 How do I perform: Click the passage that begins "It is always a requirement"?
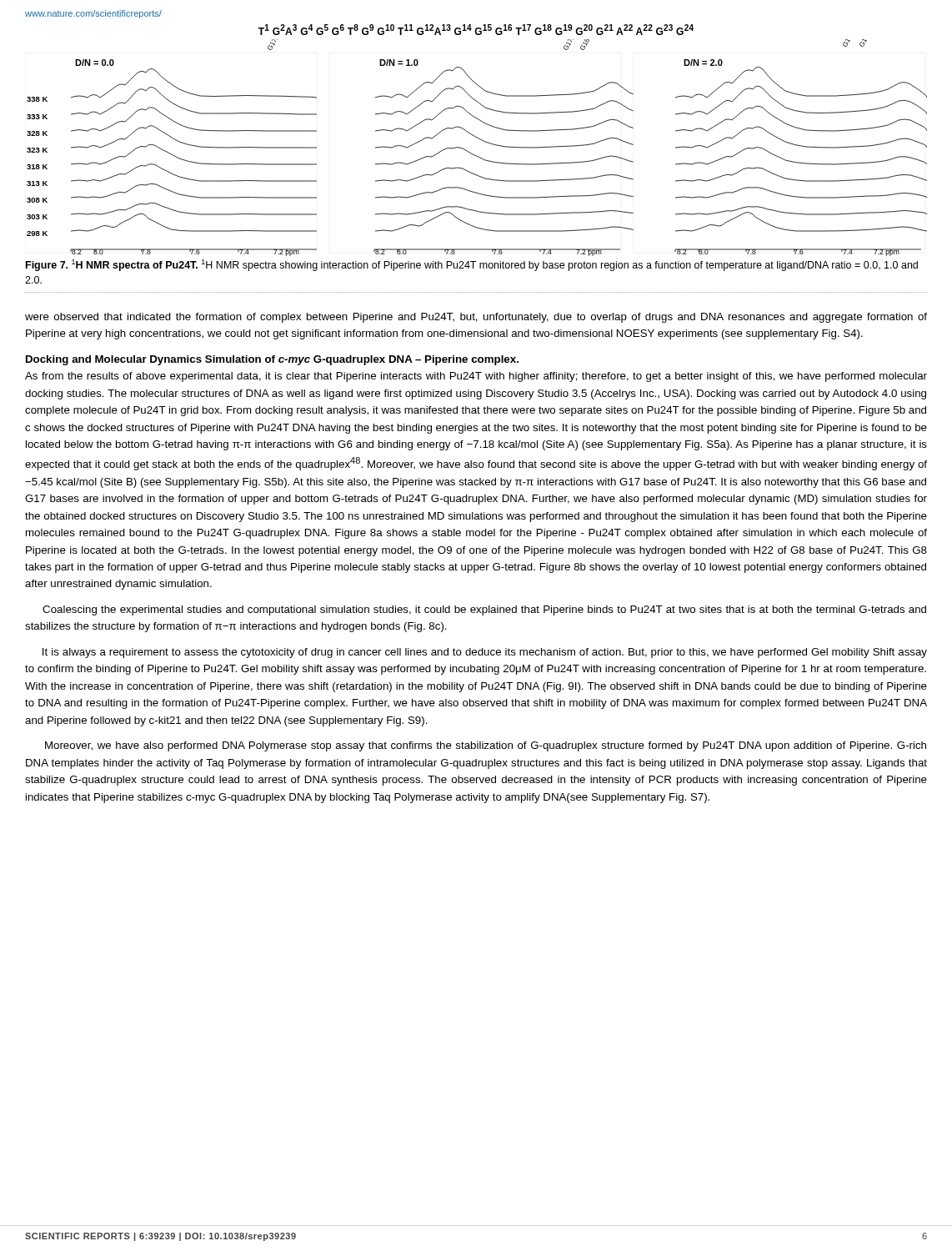476,686
